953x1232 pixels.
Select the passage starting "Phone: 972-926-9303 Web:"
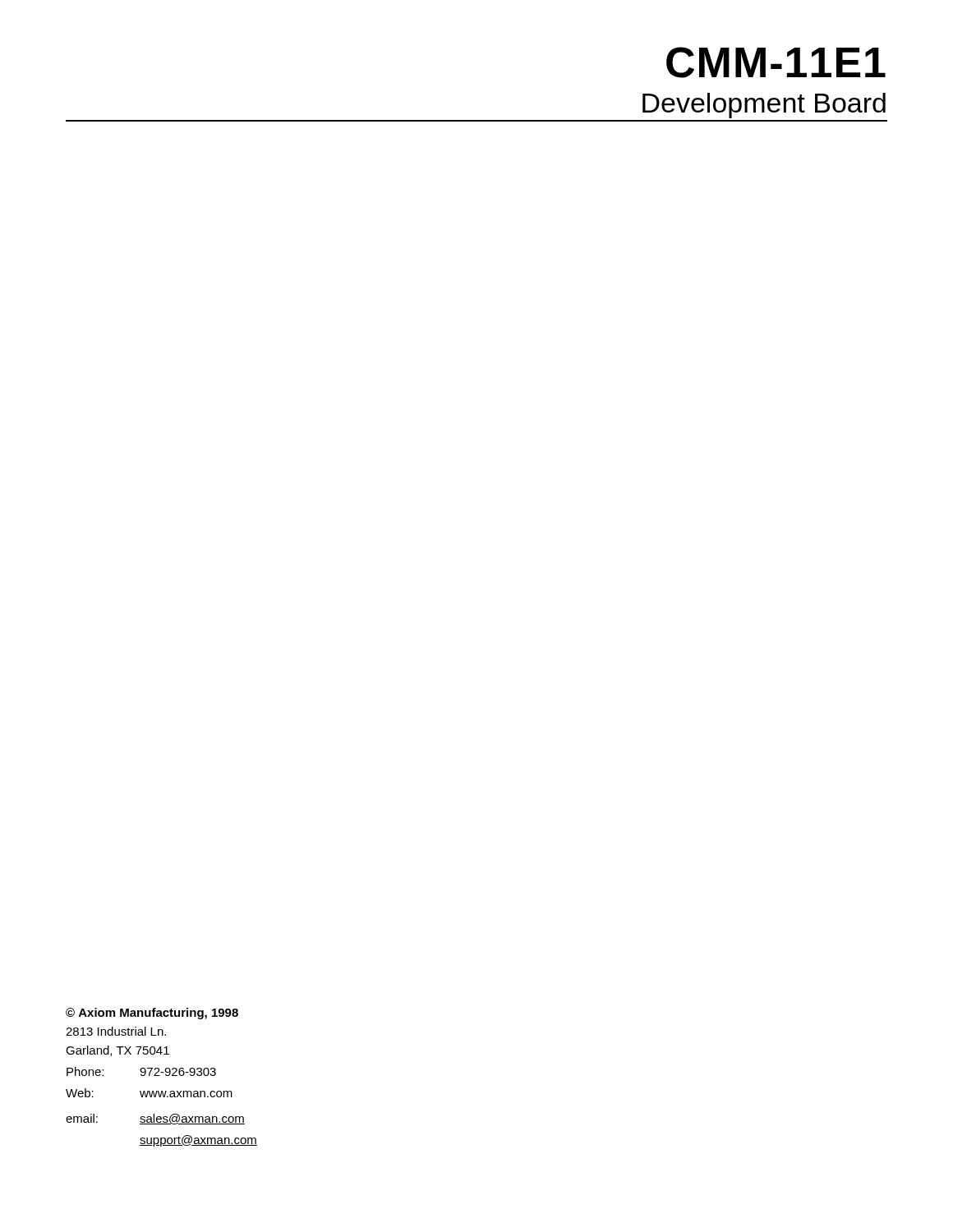(161, 1105)
